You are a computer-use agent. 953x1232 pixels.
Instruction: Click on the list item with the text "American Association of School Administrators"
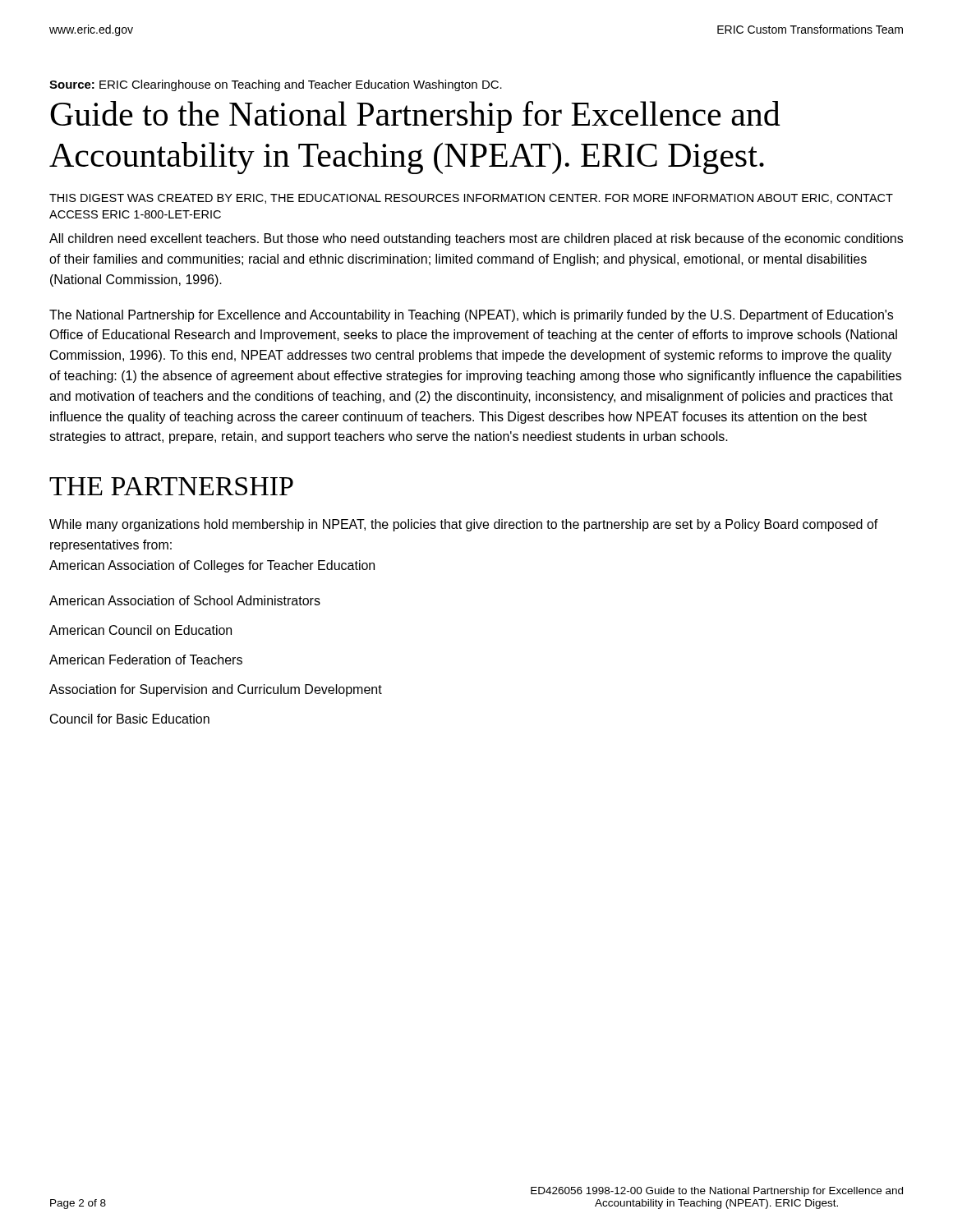(185, 600)
